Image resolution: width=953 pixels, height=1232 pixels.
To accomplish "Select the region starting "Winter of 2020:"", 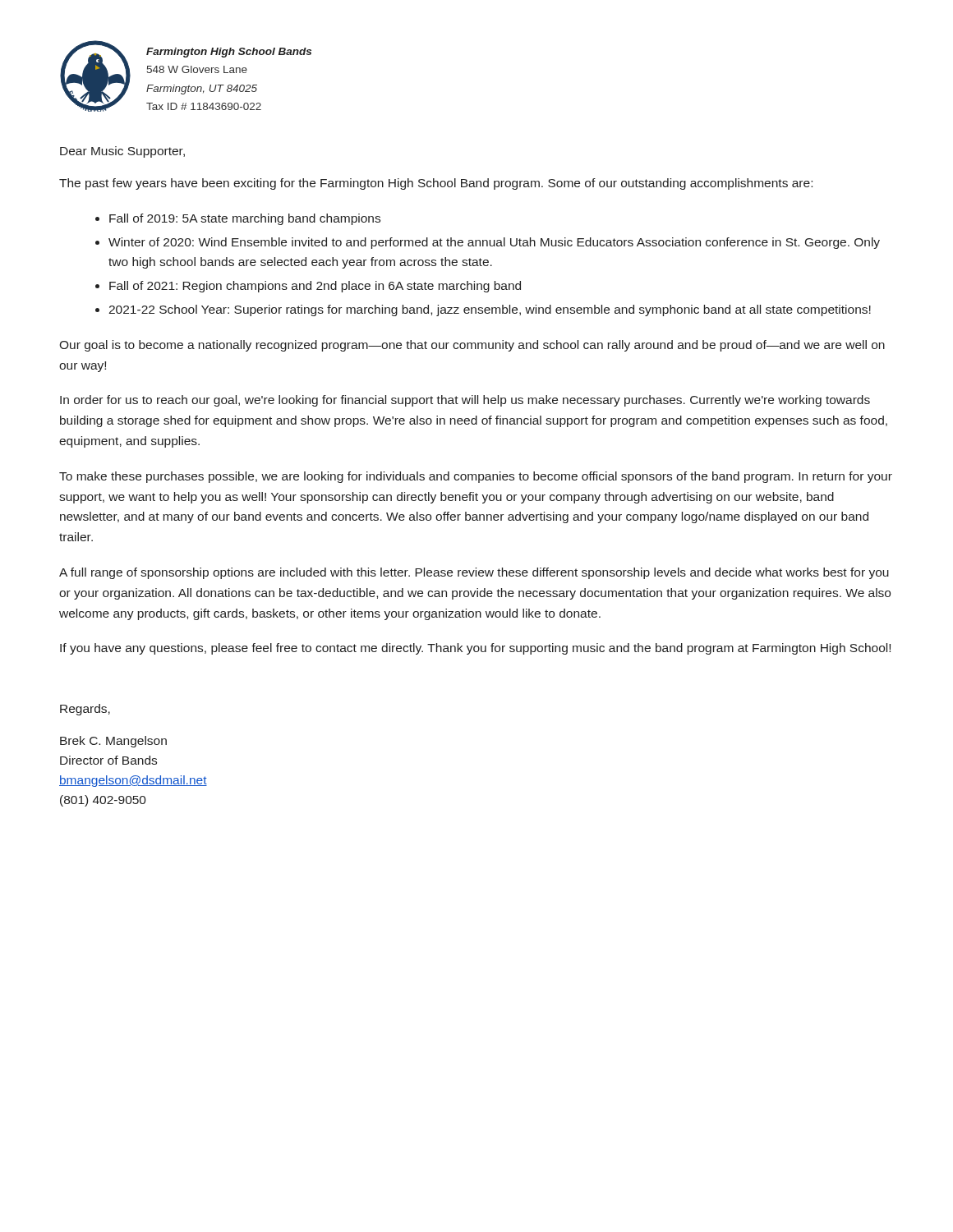I will click(x=494, y=252).
